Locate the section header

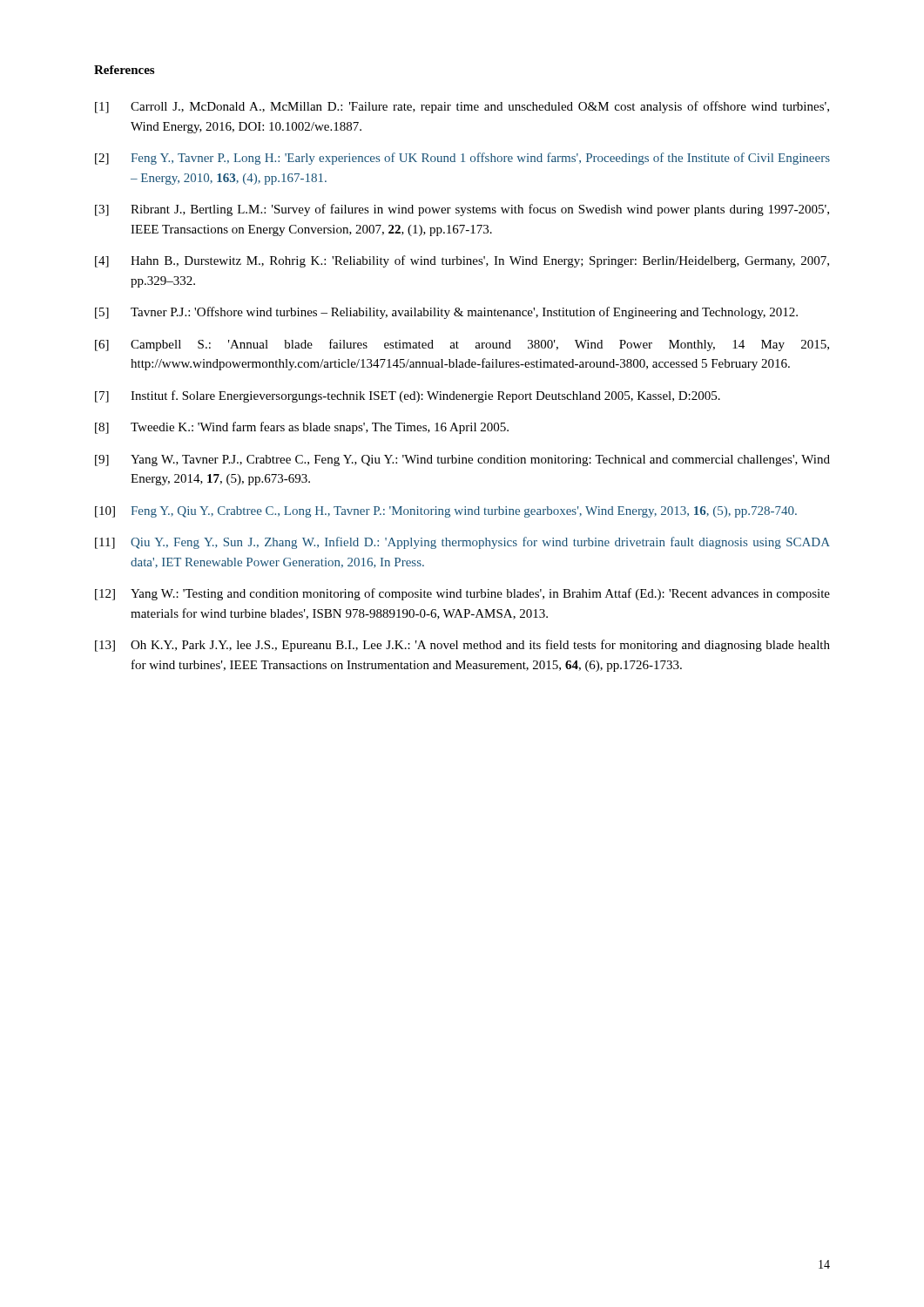point(124,70)
